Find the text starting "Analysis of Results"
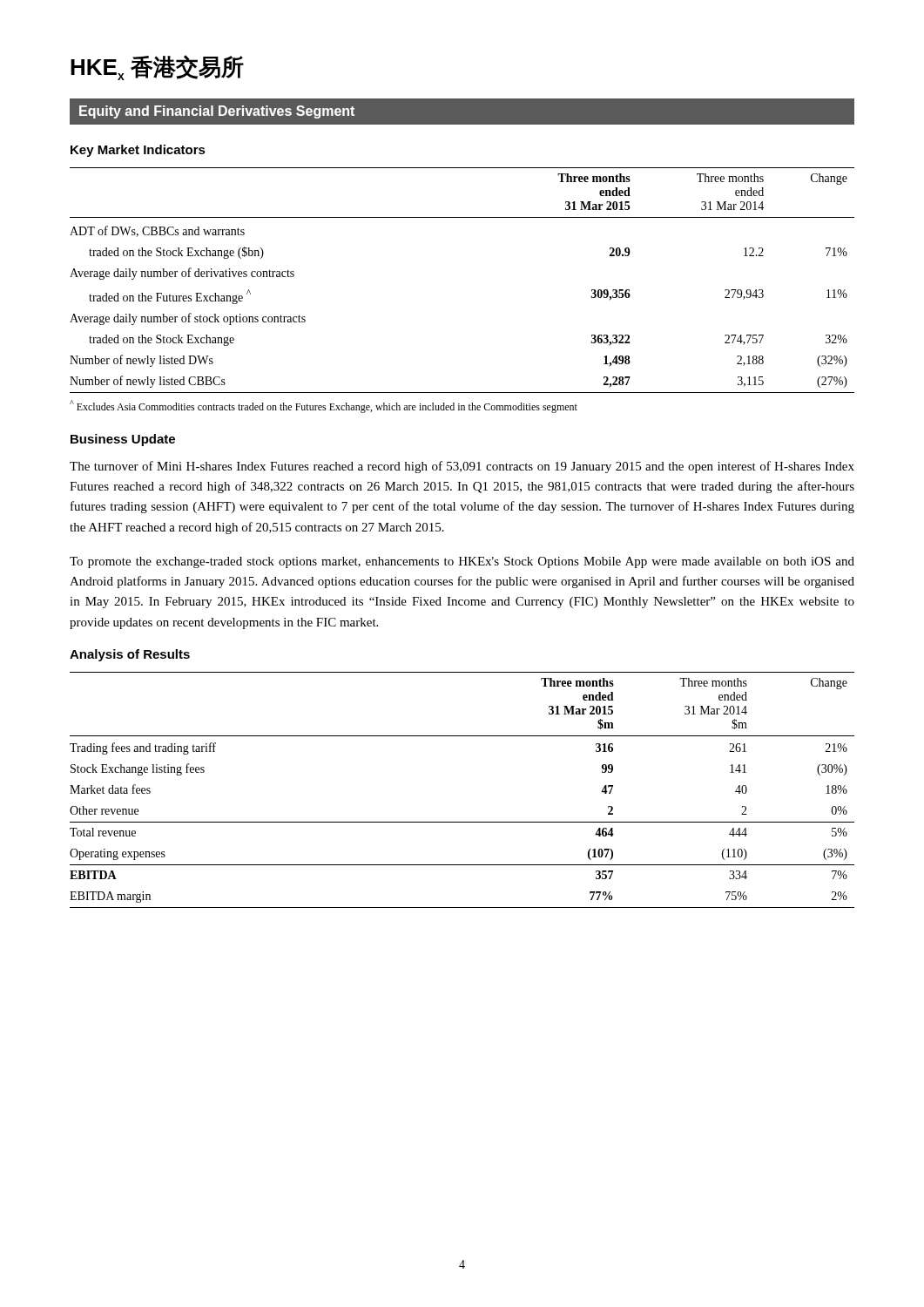924x1307 pixels. click(130, 654)
